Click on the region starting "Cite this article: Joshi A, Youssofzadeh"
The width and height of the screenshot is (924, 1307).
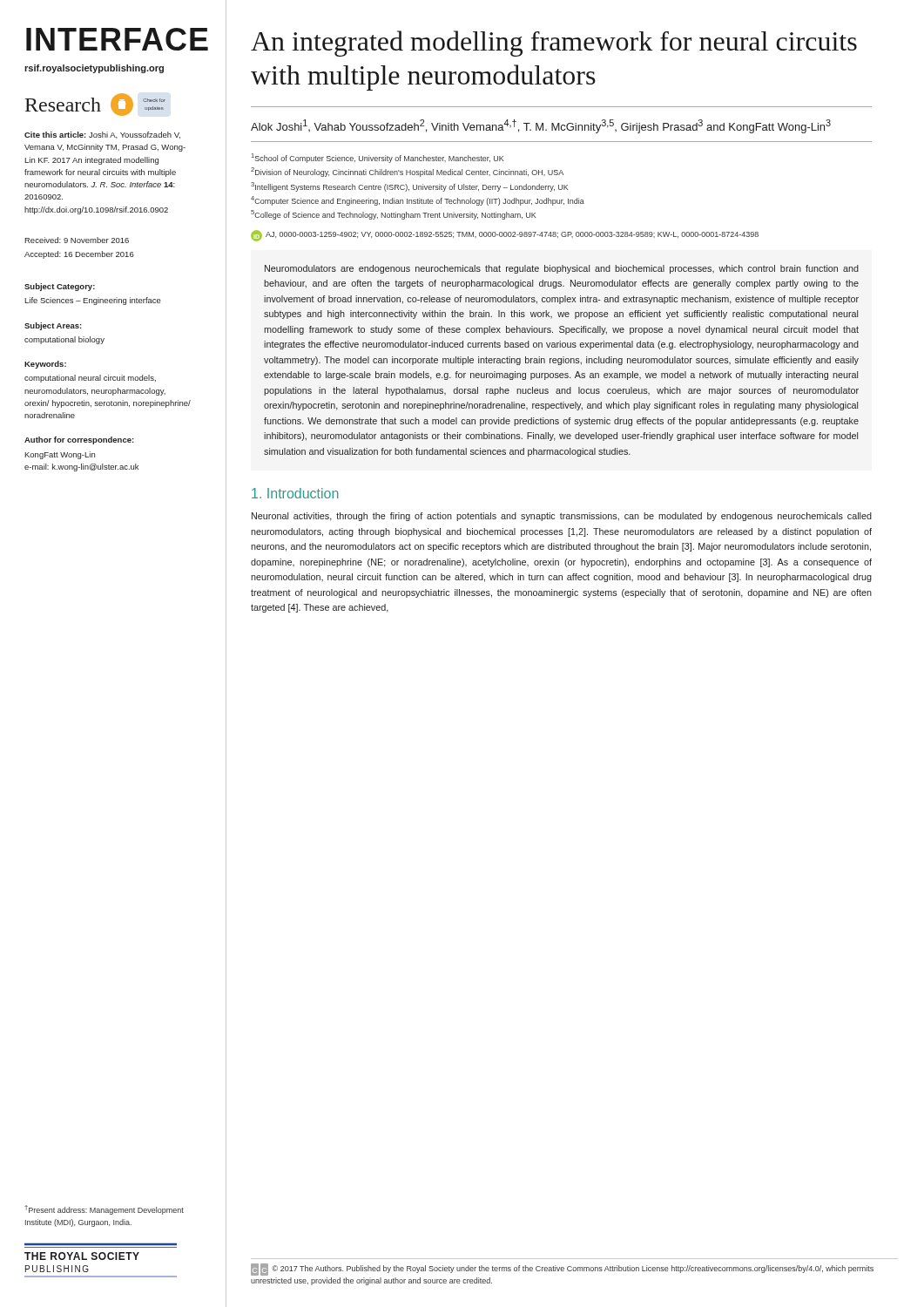(x=105, y=172)
